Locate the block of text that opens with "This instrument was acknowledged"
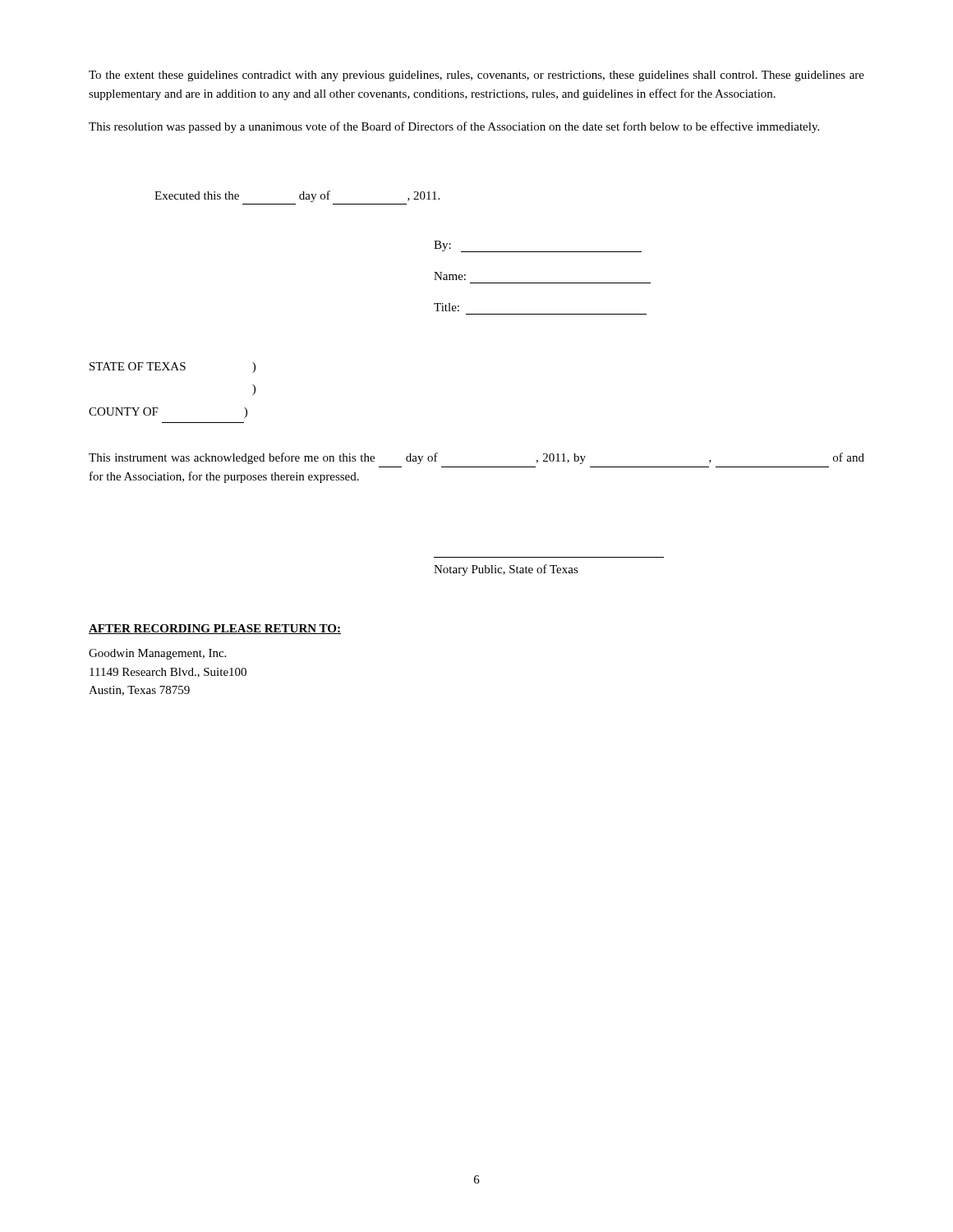Screen dimensions: 1232x953 tap(476, 466)
